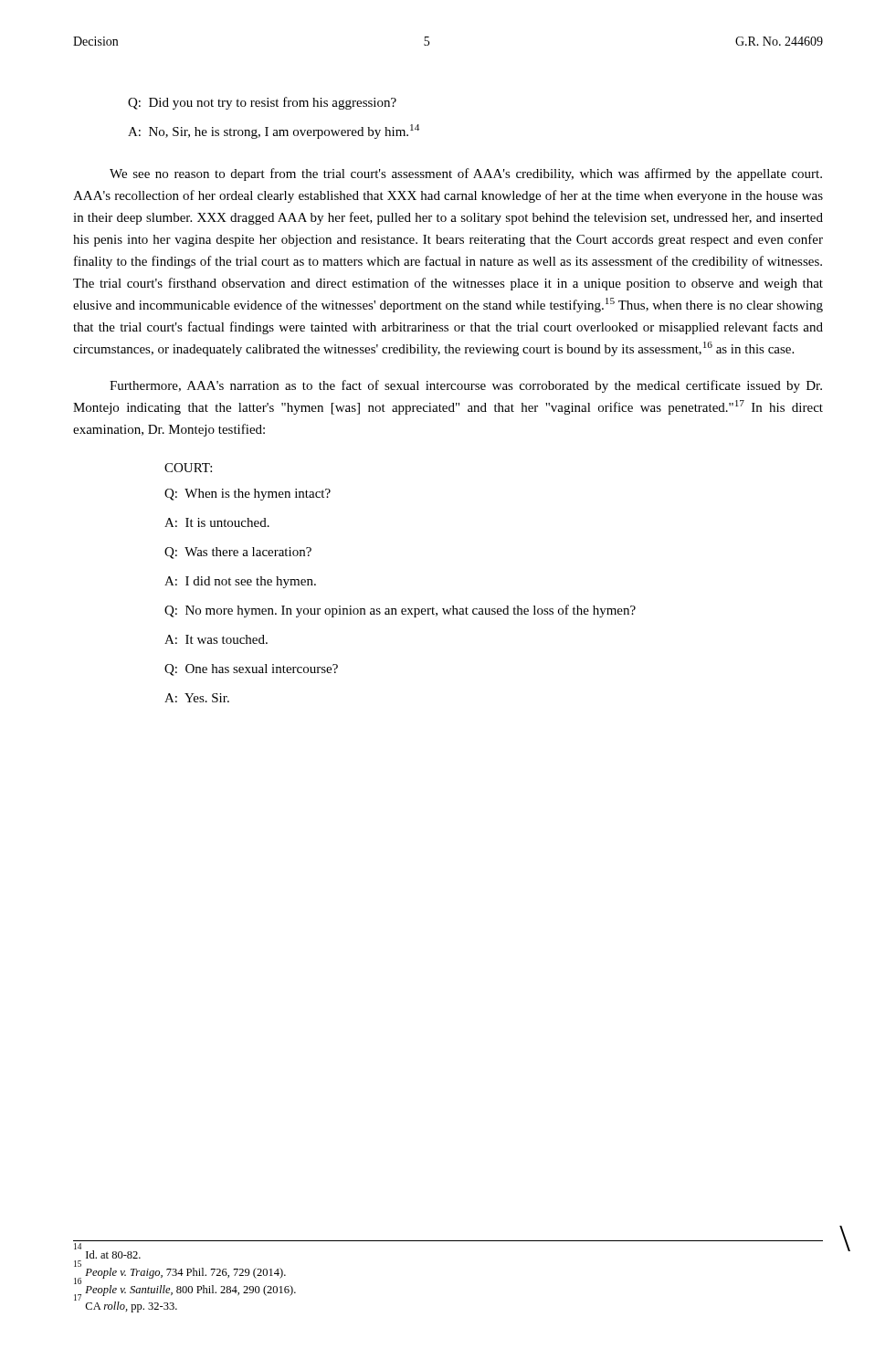This screenshot has height=1370, width=896.
Task: Where does it say "A: It was touched."?
Action: pos(216,639)
